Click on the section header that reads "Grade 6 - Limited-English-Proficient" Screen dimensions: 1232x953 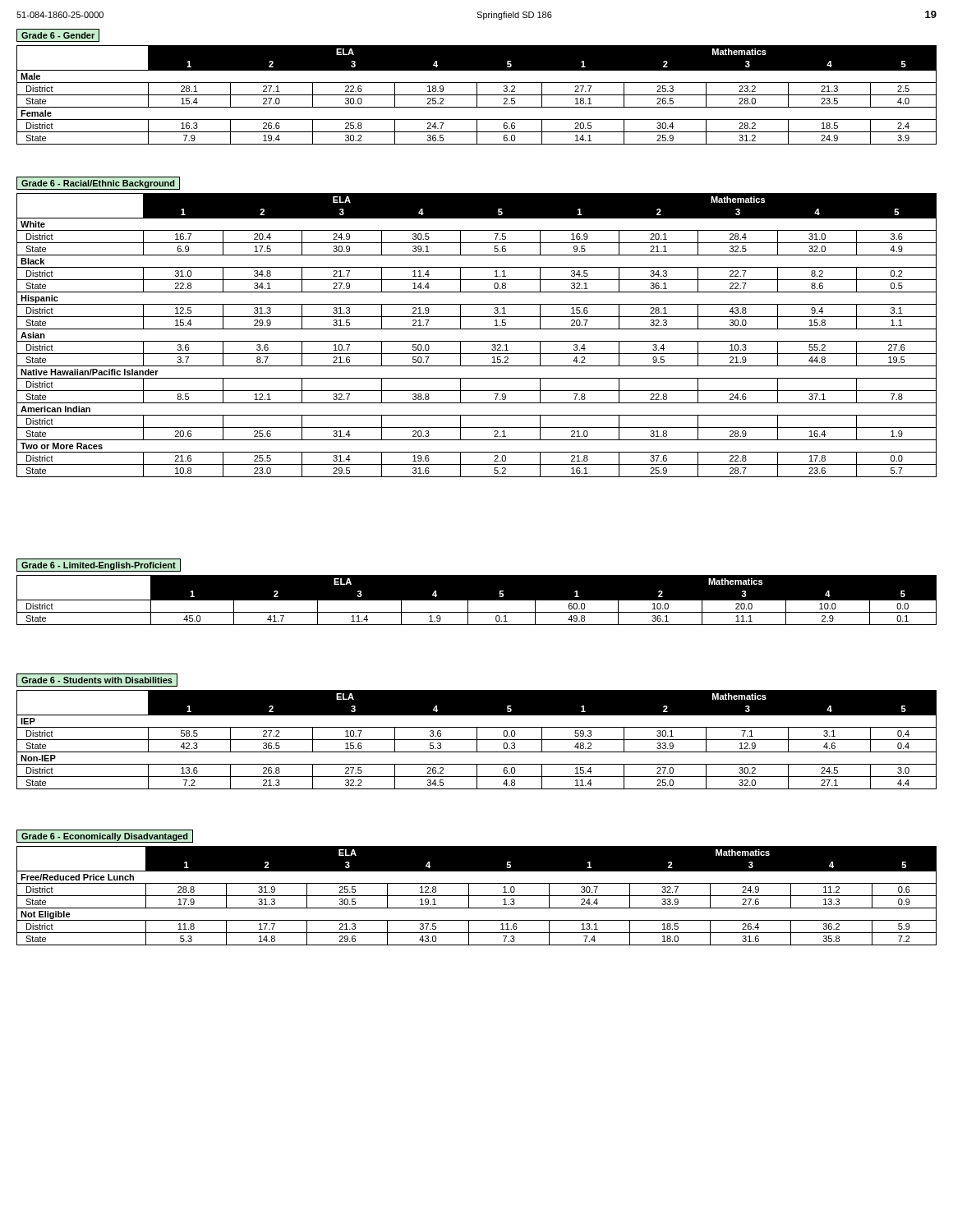point(98,565)
